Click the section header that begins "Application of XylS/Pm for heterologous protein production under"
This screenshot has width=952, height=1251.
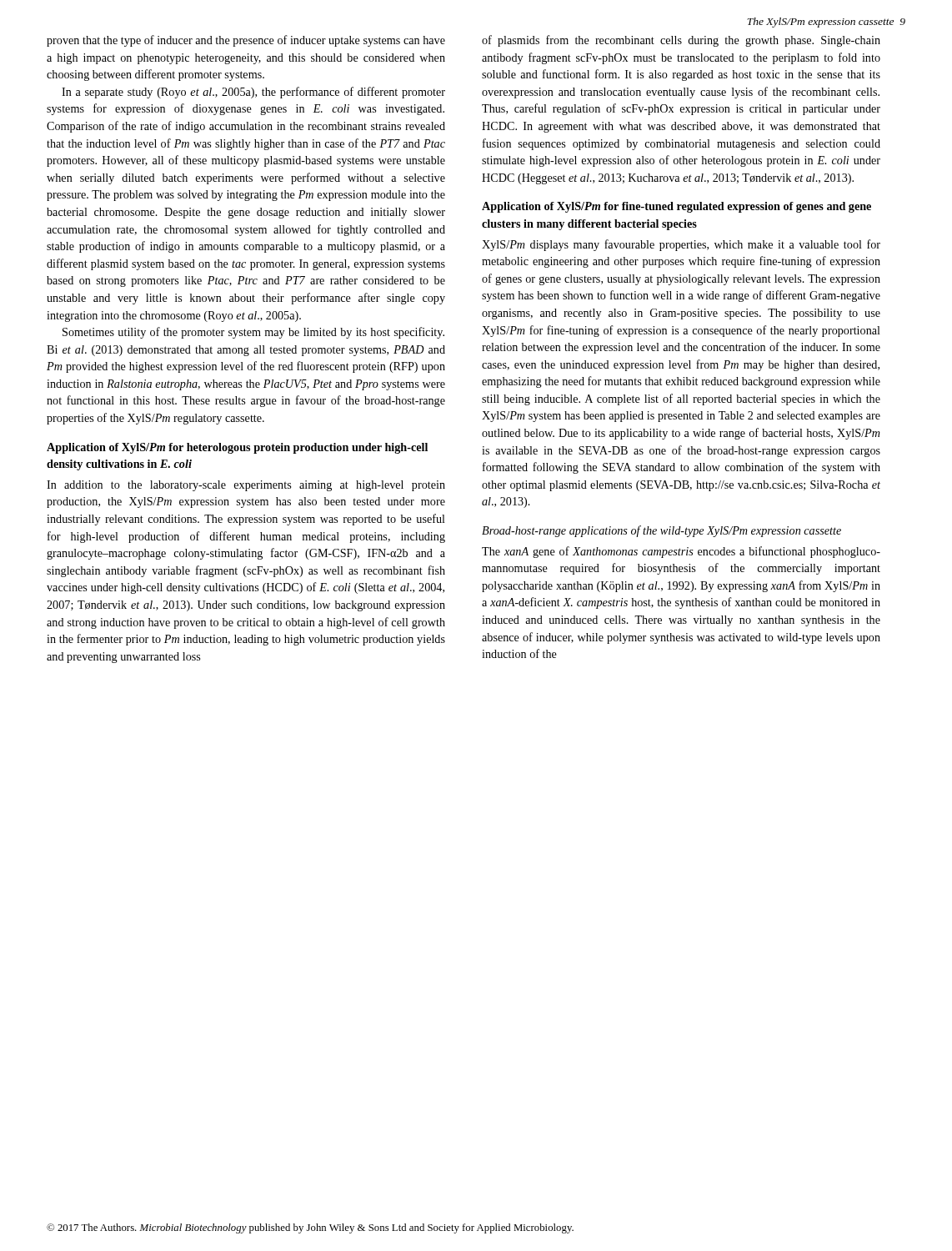(x=237, y=455)
